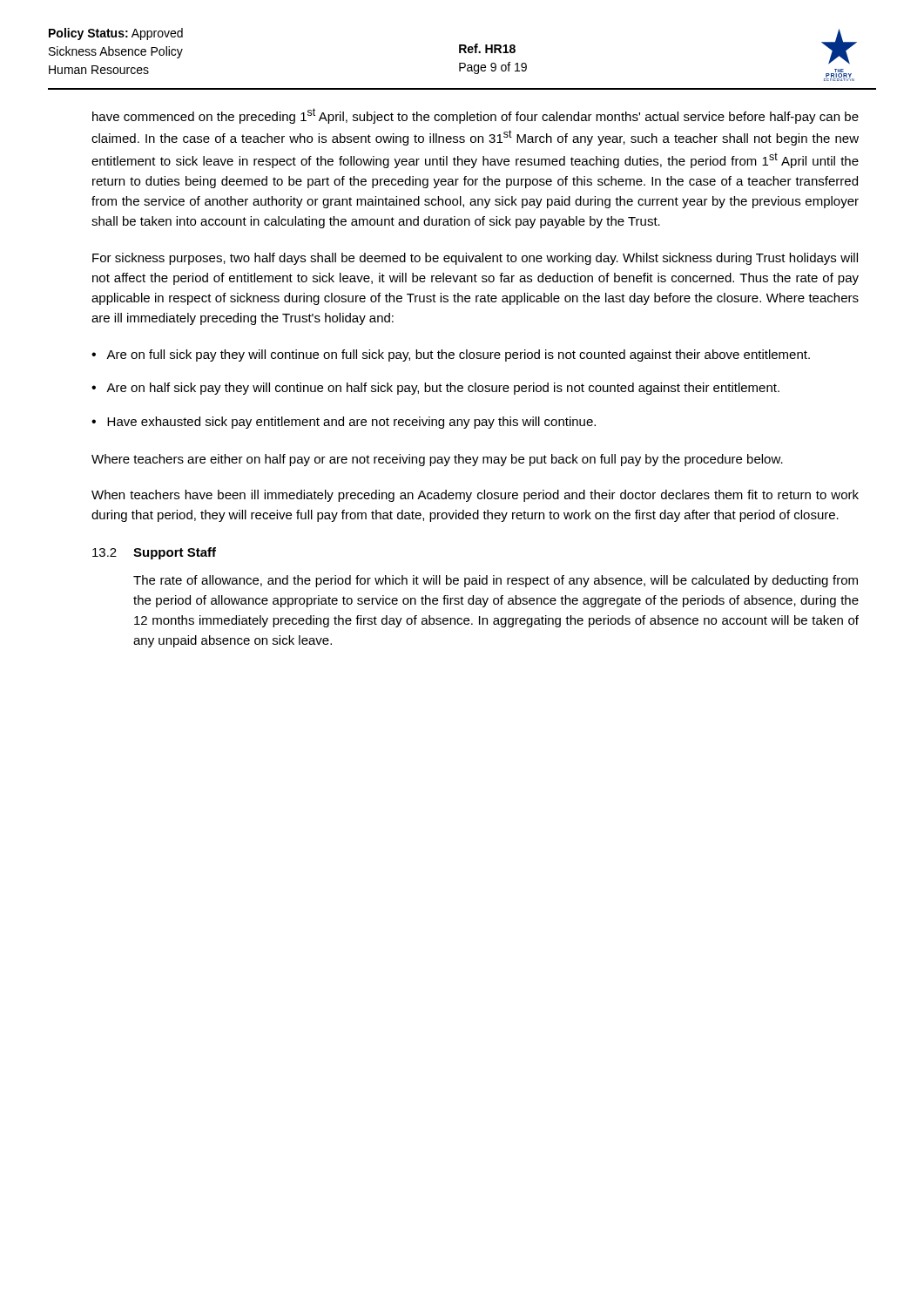Click on the text starting "For sickness purposes, two half"
This screenshot has height=1307, width=924.
(475, 287)
